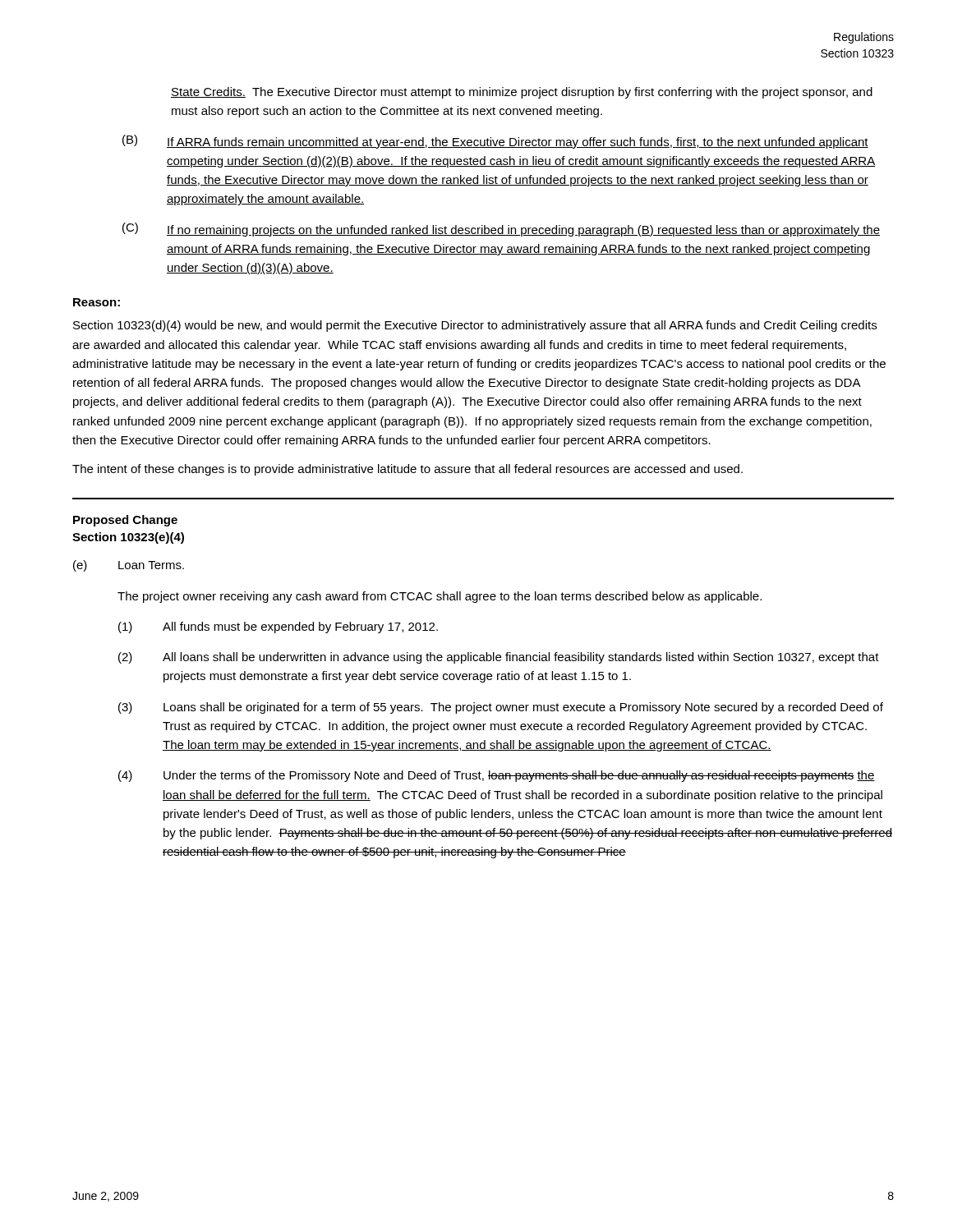Locate the list item that reads "(C) If no"
The image size is (953, 1232).
(508, 248)
